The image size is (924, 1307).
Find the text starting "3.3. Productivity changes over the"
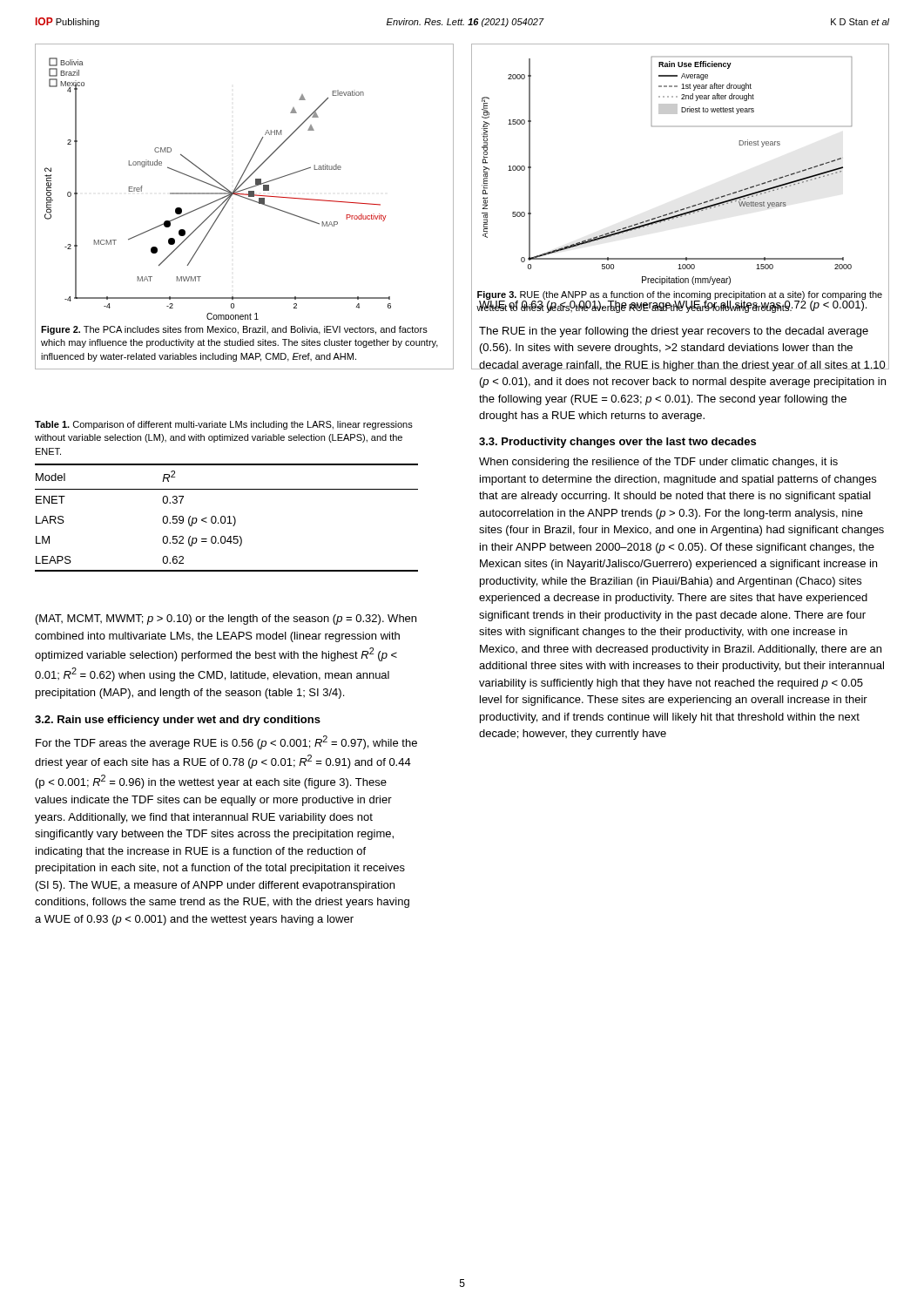(618, 441)
